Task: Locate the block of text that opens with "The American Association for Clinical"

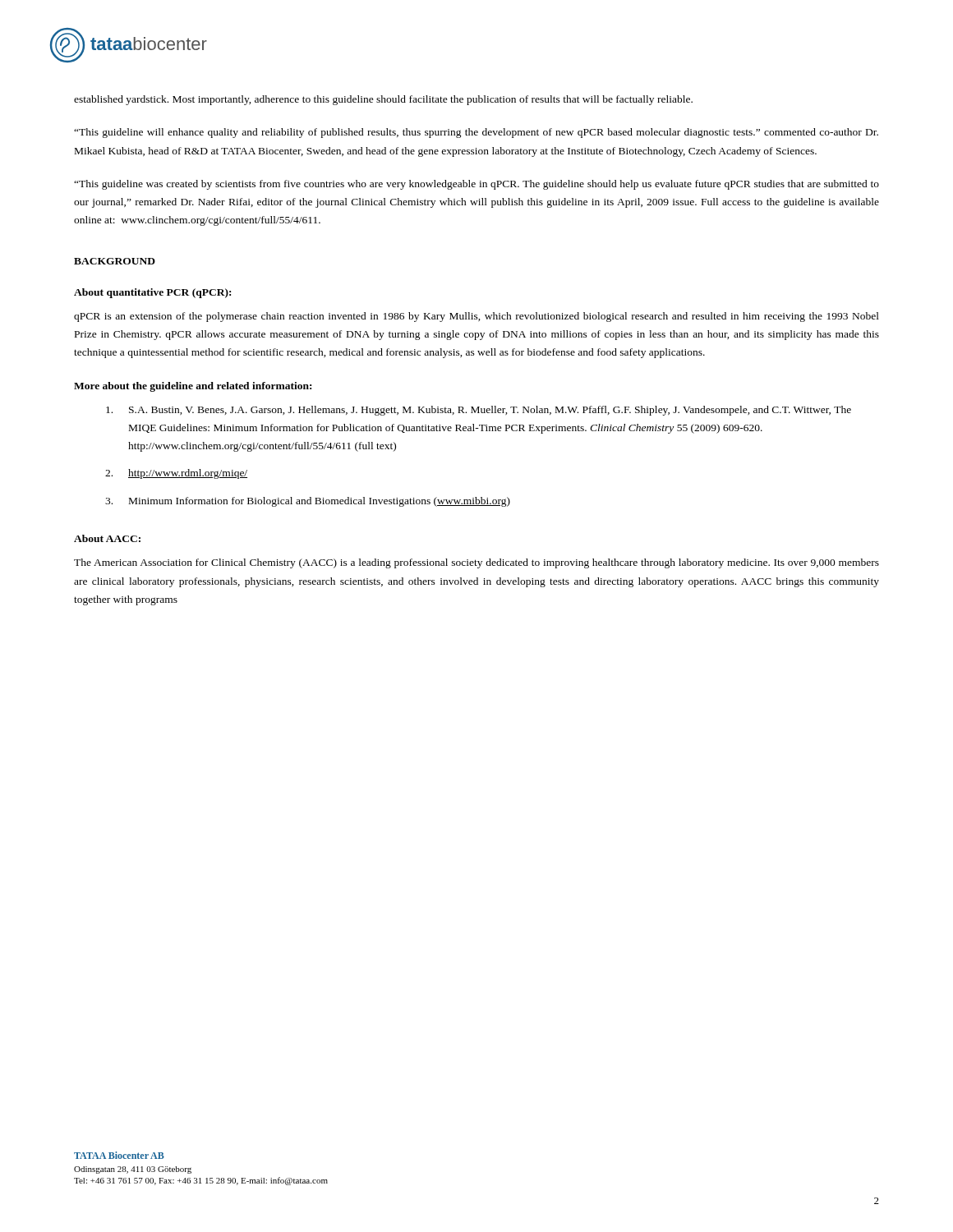Action: (x=476, y=581)
